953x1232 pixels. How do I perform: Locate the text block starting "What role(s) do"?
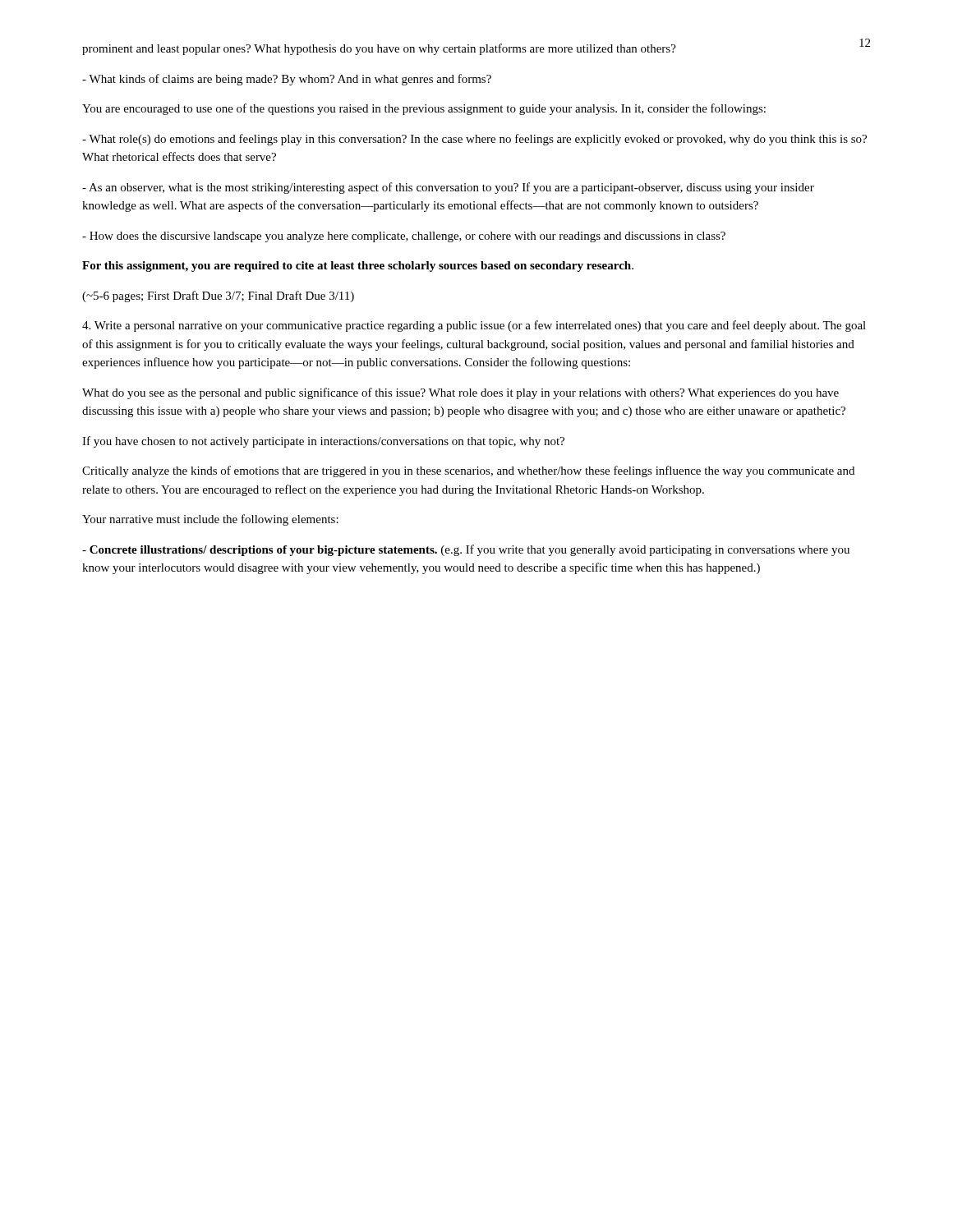pos(475,148)
